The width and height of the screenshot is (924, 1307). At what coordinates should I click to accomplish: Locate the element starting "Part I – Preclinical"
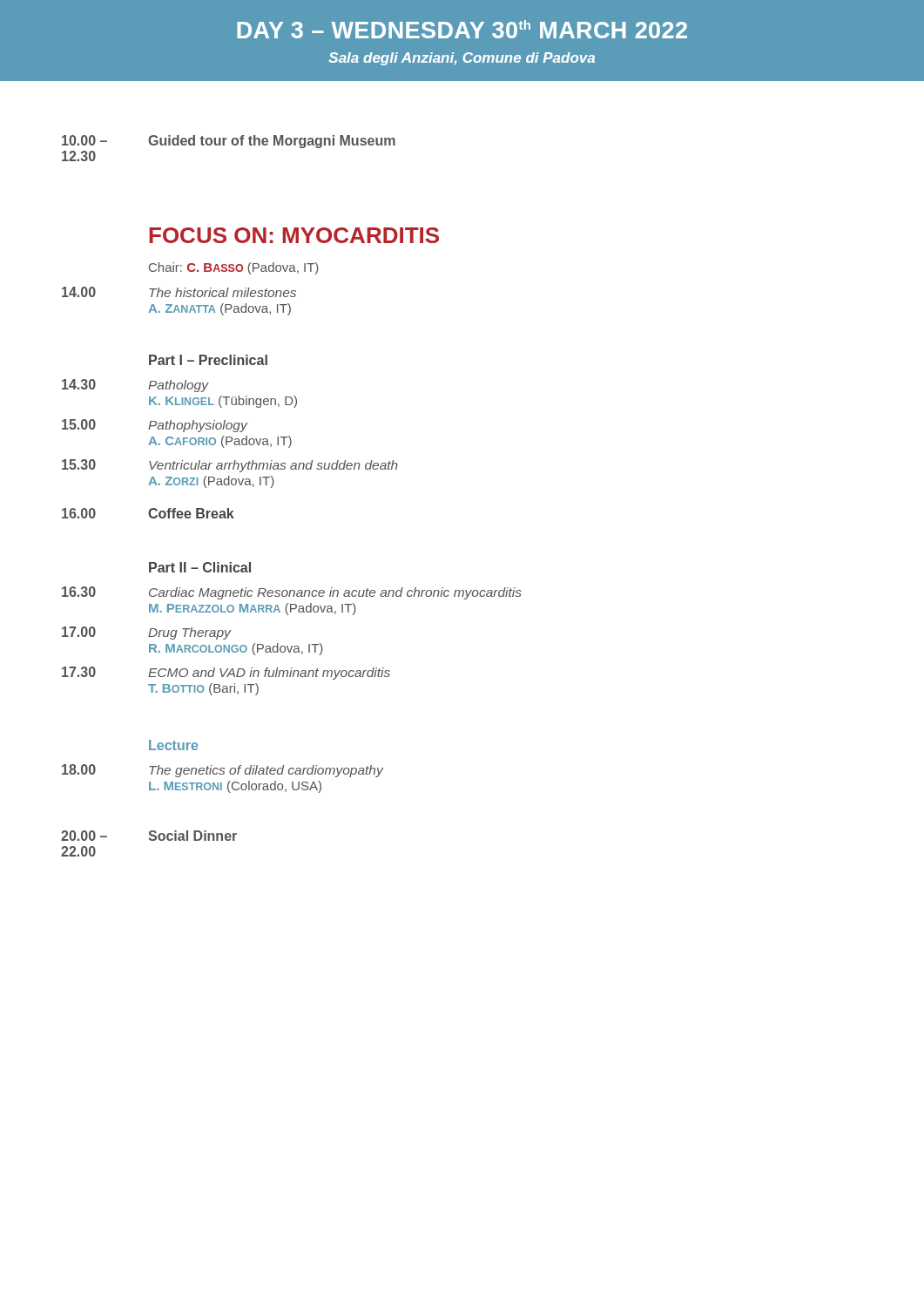pos(208,360)
